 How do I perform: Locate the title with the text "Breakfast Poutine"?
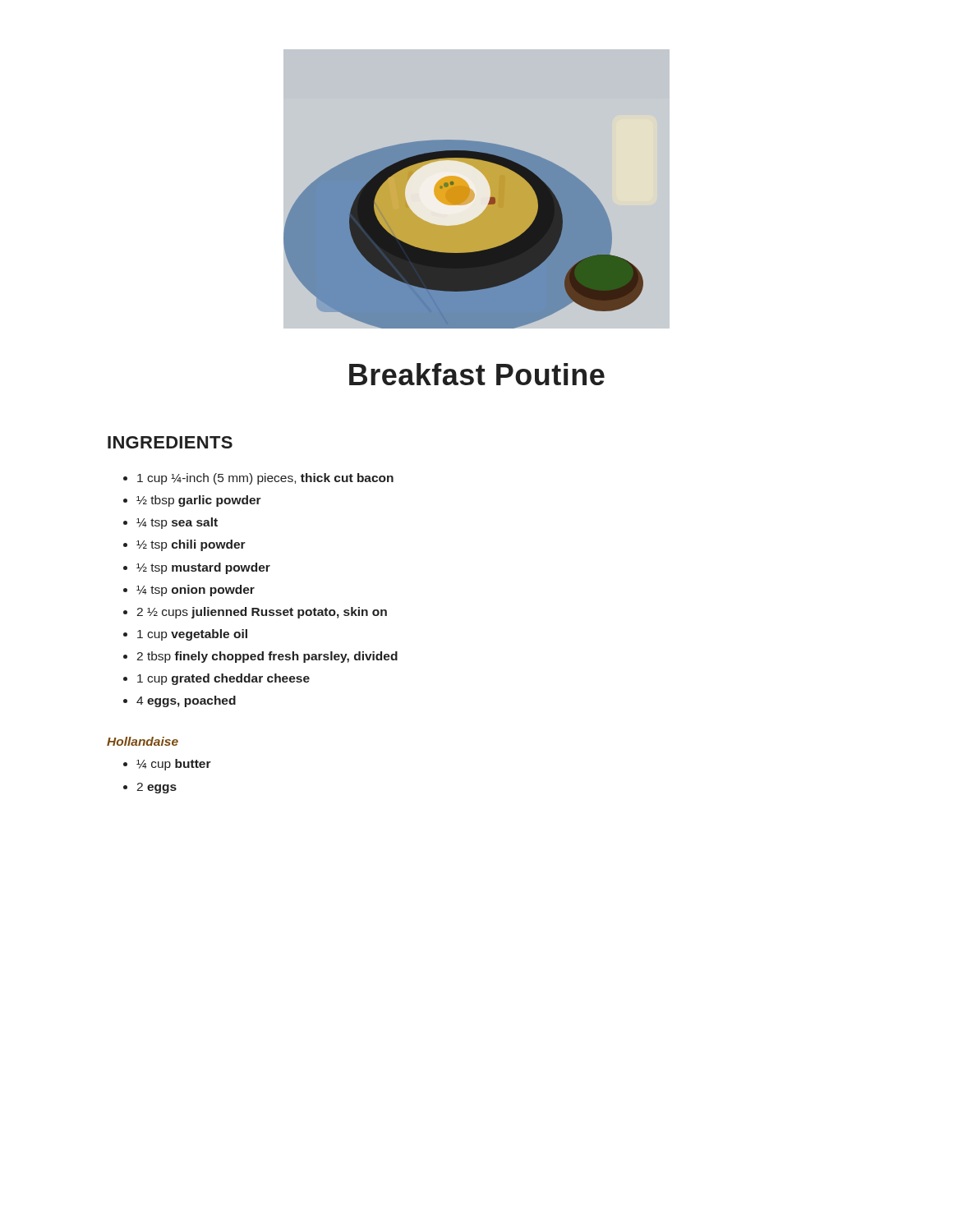tap(476, 375)
